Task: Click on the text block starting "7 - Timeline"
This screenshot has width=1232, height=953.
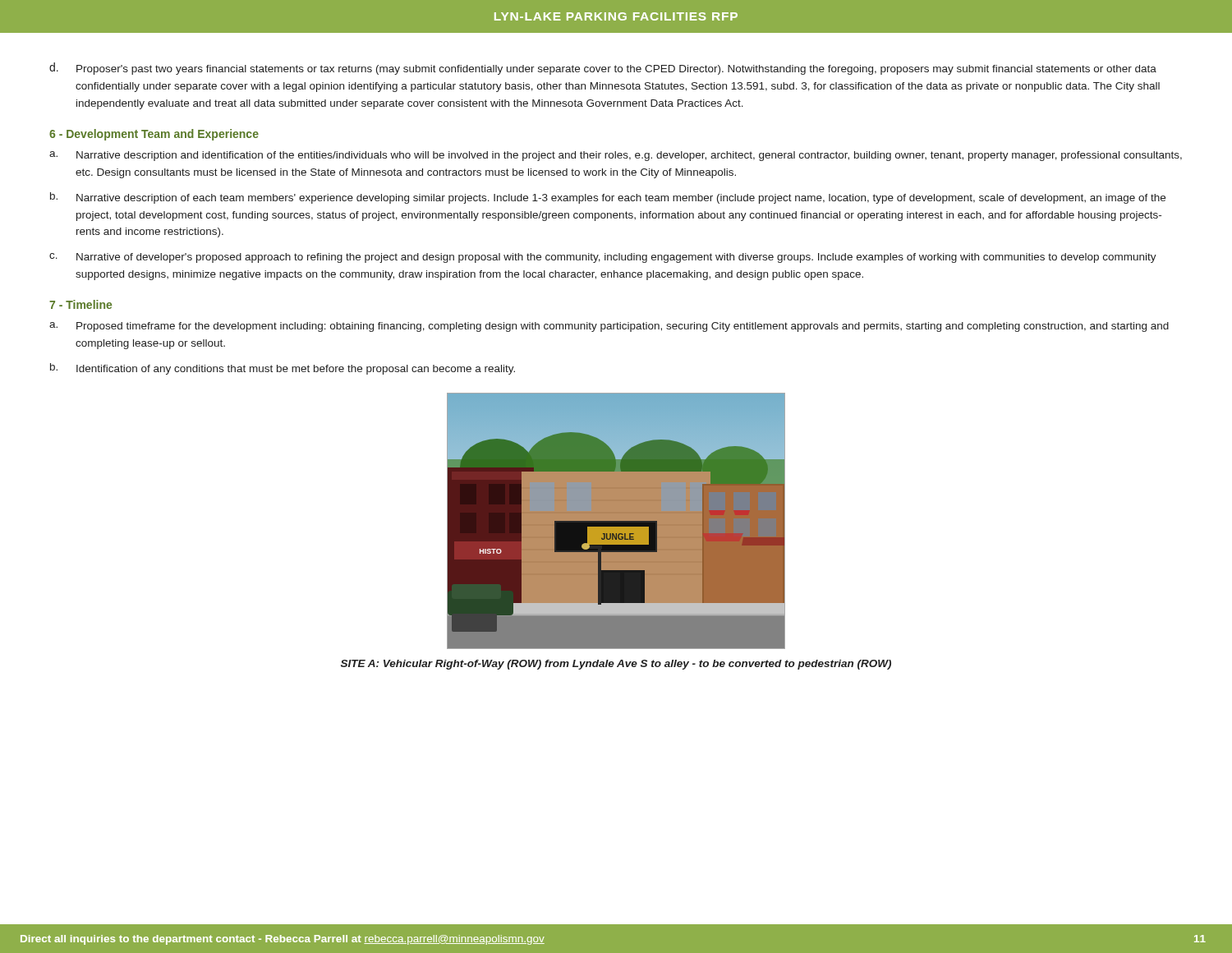Action: (81, 305)
